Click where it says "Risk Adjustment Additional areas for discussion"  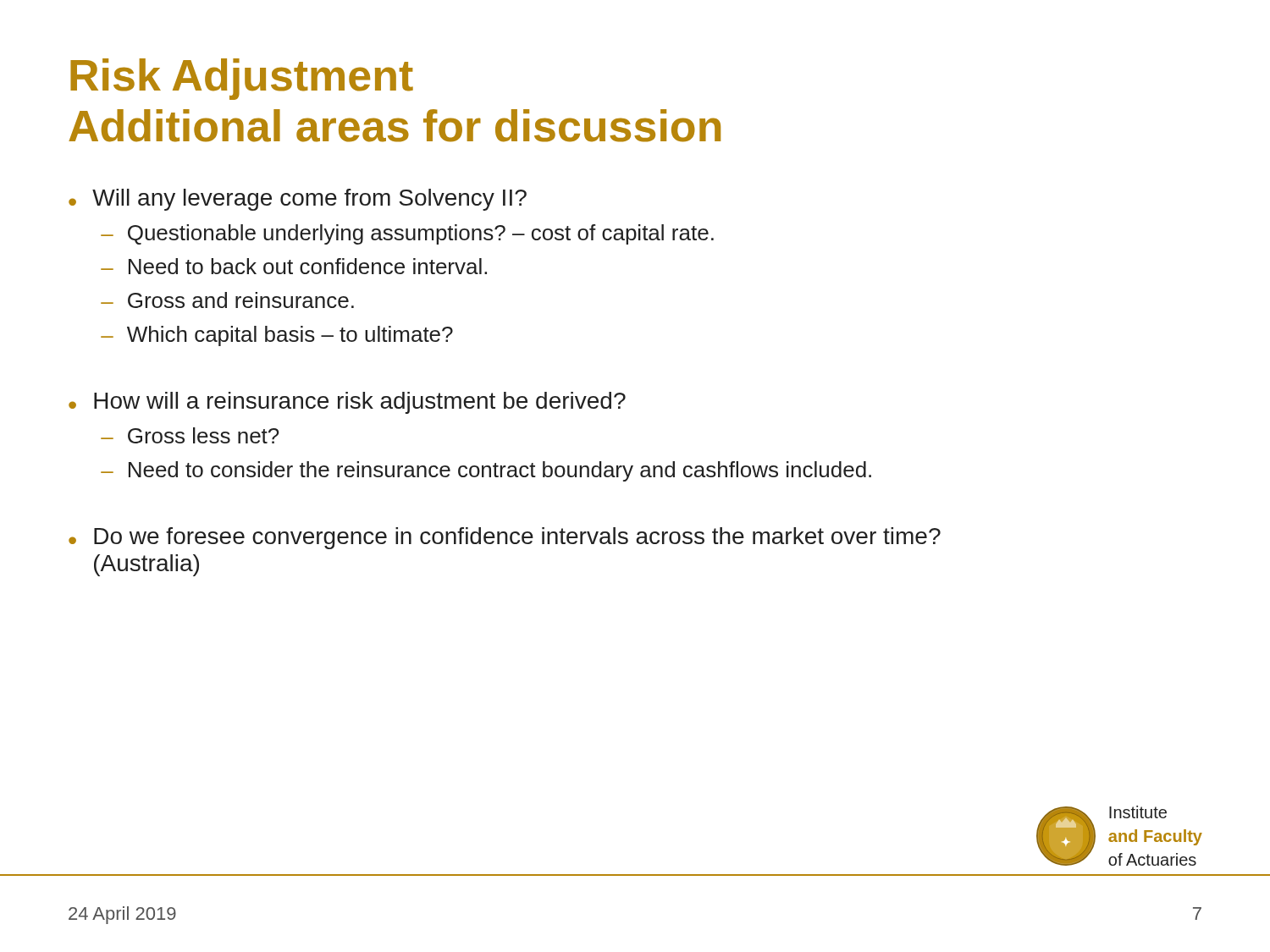[x=635, y=101]
